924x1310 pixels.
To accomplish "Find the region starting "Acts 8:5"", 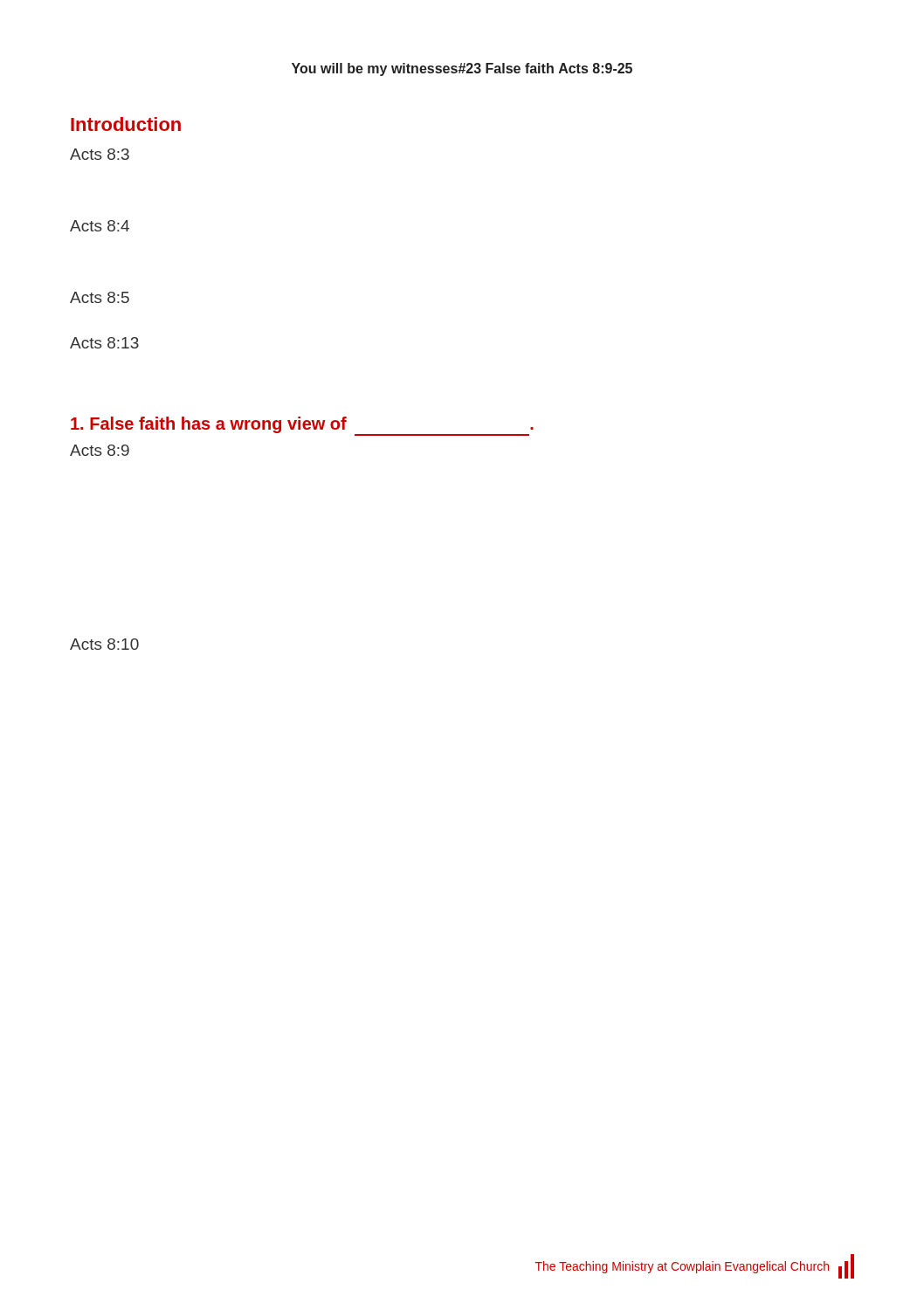I will 100,297.
